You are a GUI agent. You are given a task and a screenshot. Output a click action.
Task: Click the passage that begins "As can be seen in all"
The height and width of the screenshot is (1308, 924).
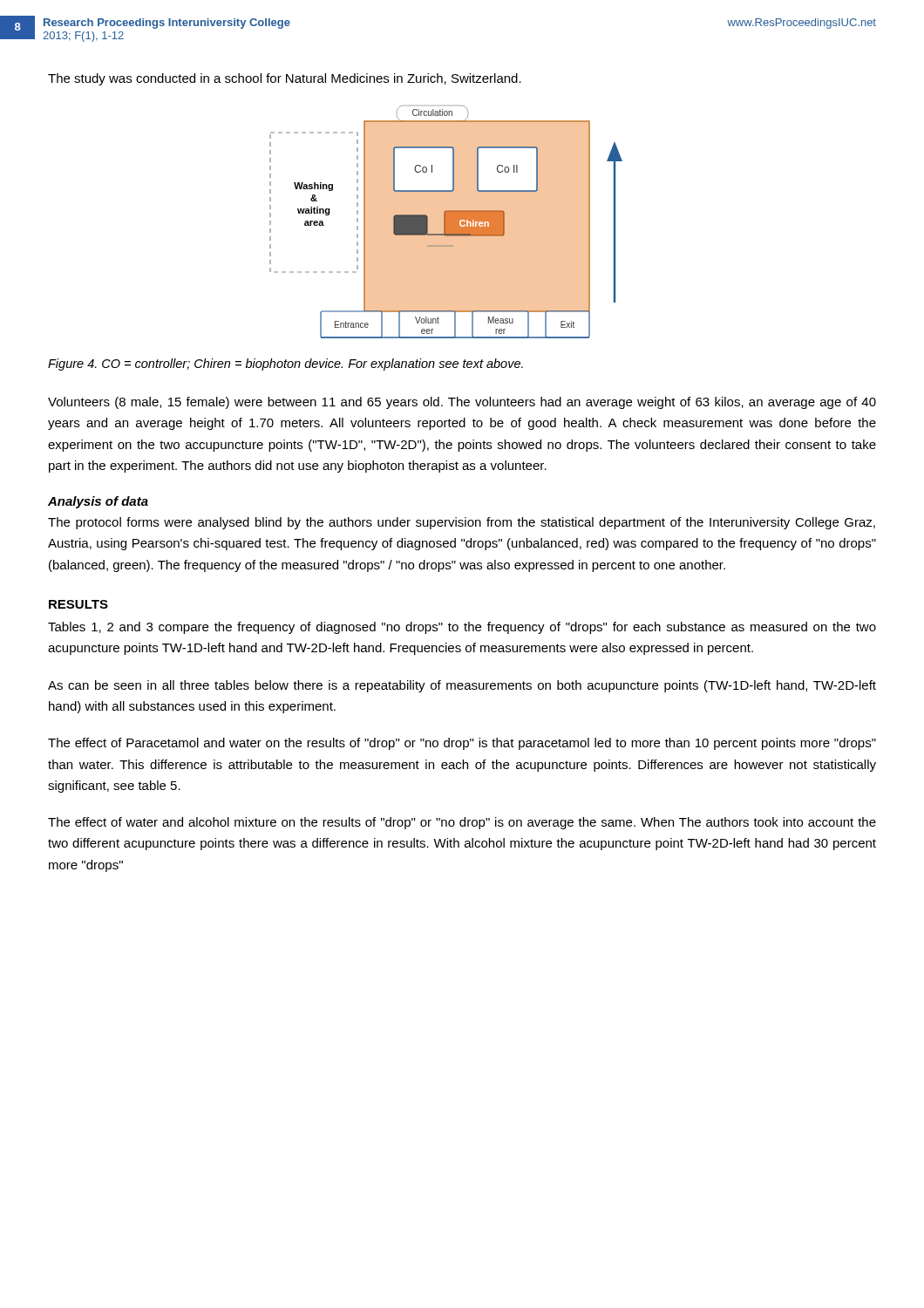462,695
